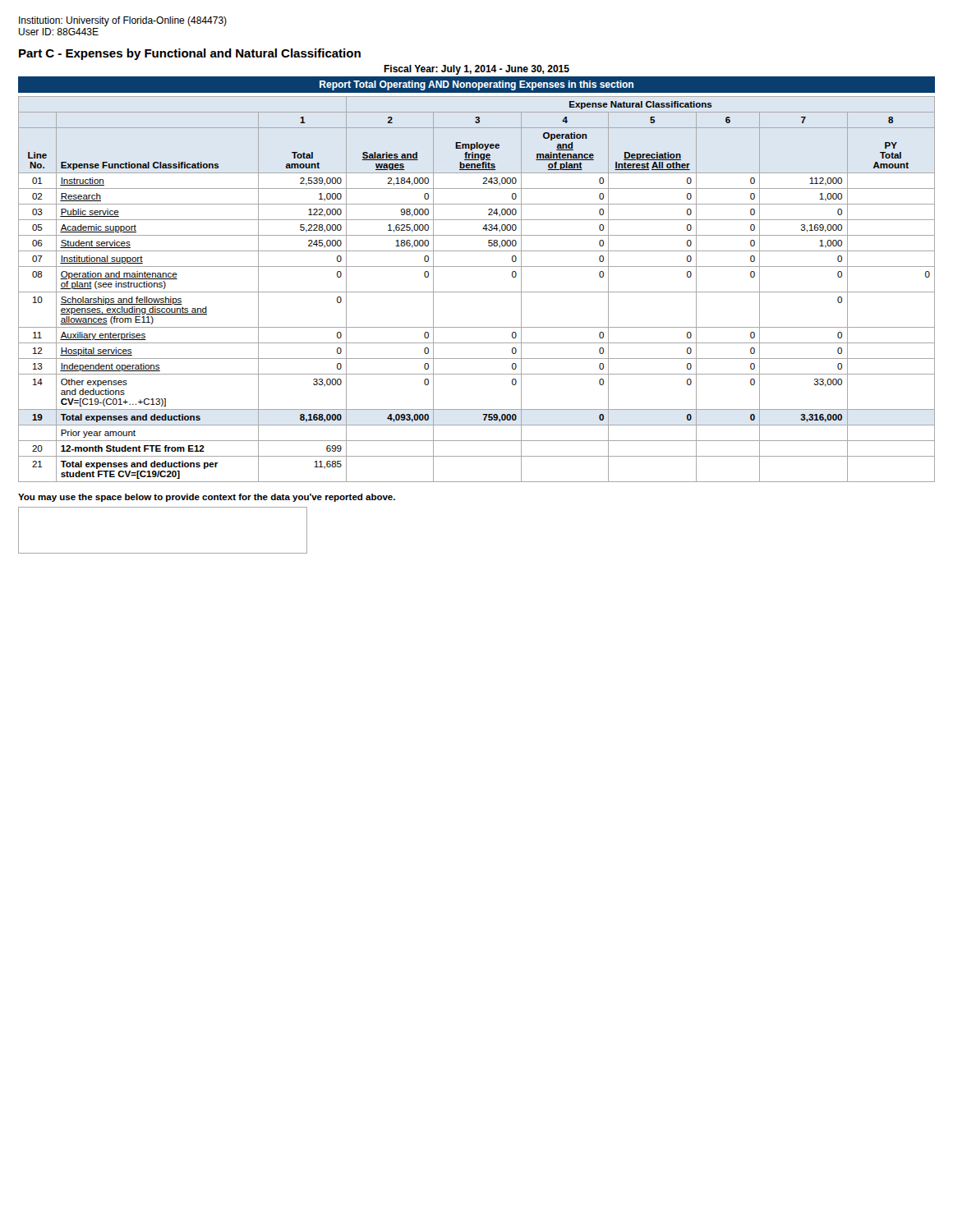953x1232 pixels.
Task: Point to the block beginning "Report Total Operating AND Nonoperating Expenses"
Action: (476, 85)
